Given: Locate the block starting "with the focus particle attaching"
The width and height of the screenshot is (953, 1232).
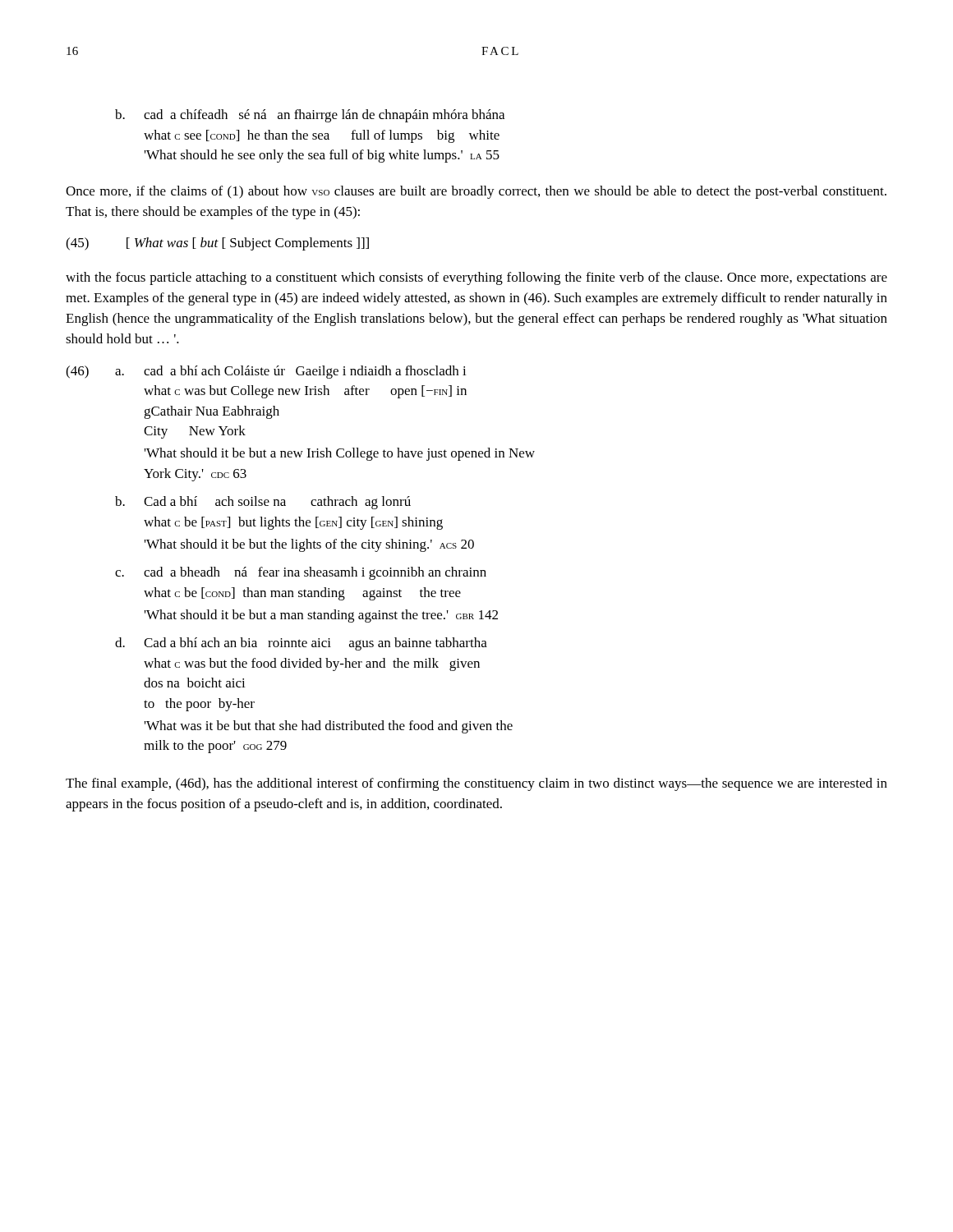Looking at the screenshot, I should [x=476, y=308].
